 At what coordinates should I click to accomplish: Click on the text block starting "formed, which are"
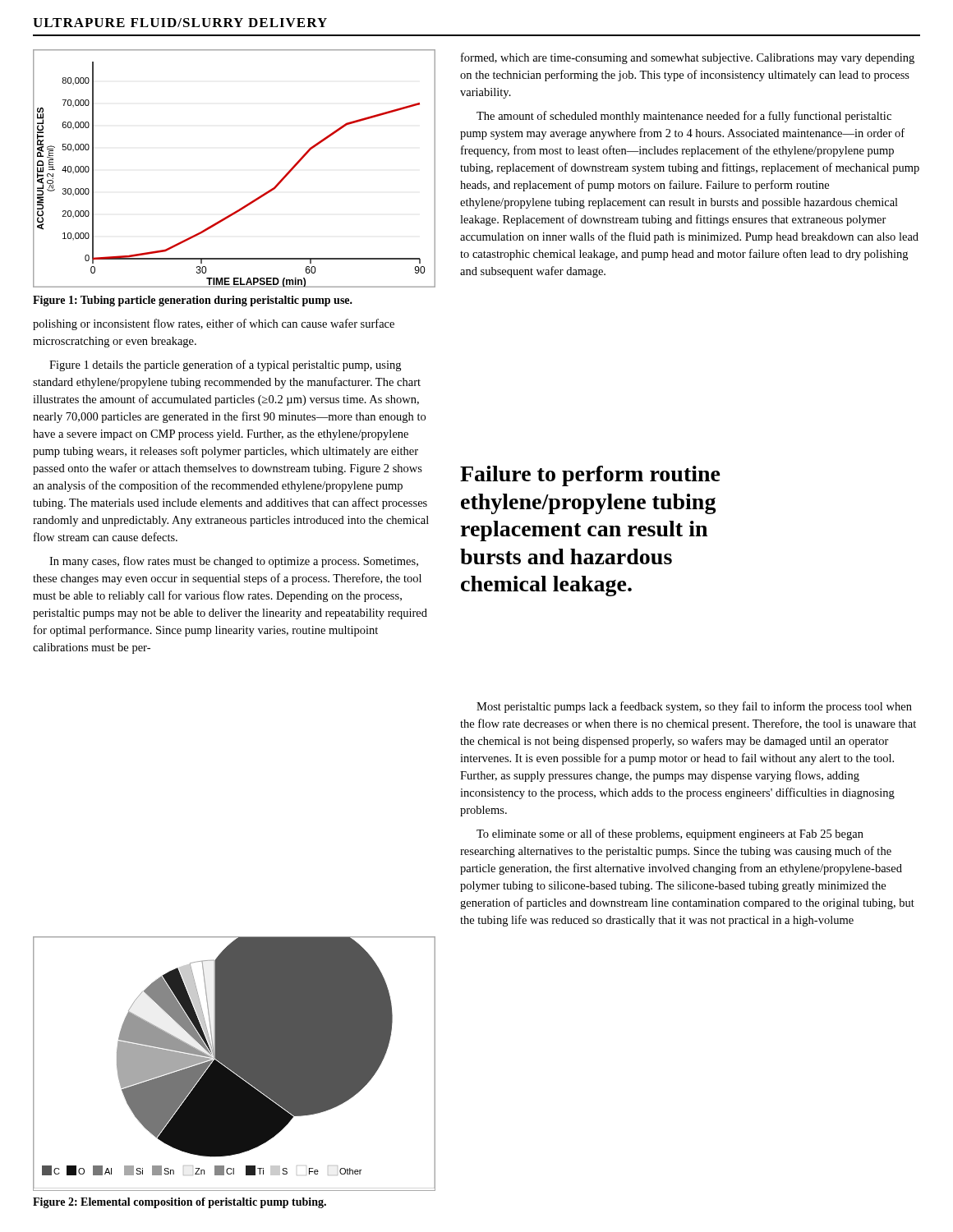pyautogui.click(x=690, y=165)
